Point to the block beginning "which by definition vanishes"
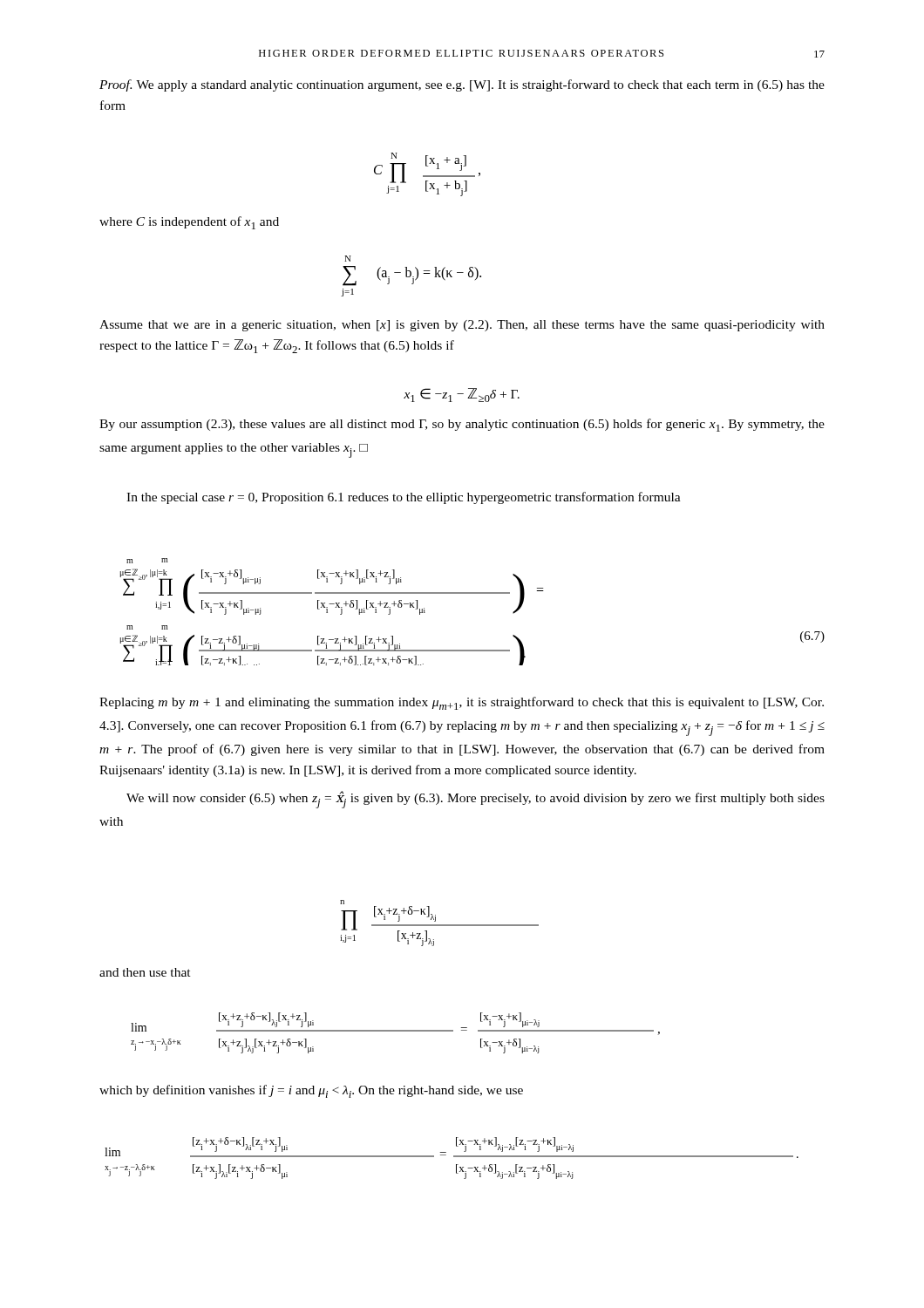Screen dimensions: 1308x924 tap(311, 1091)
